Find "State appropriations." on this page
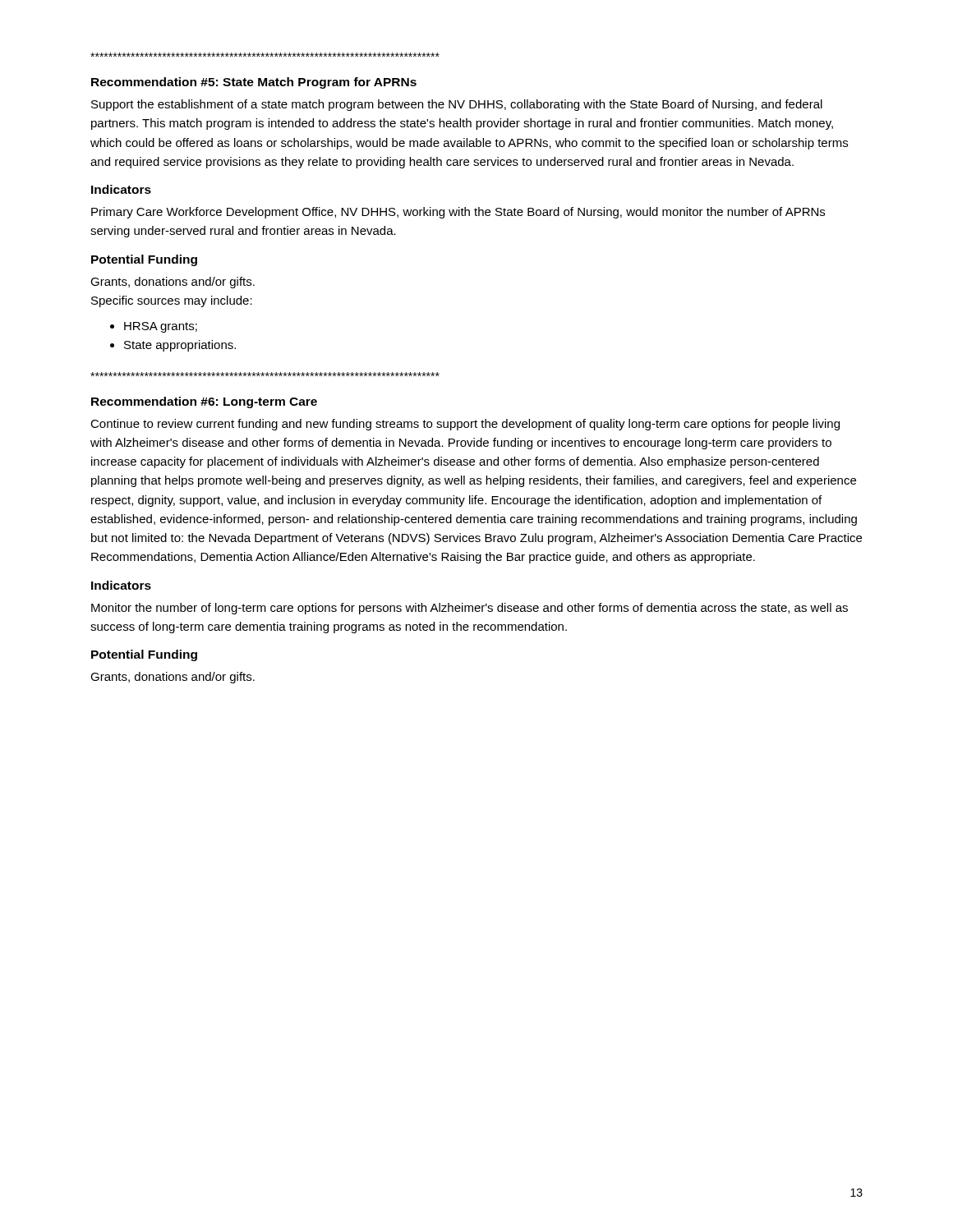953x1232 pixels. tap(180, 345)
